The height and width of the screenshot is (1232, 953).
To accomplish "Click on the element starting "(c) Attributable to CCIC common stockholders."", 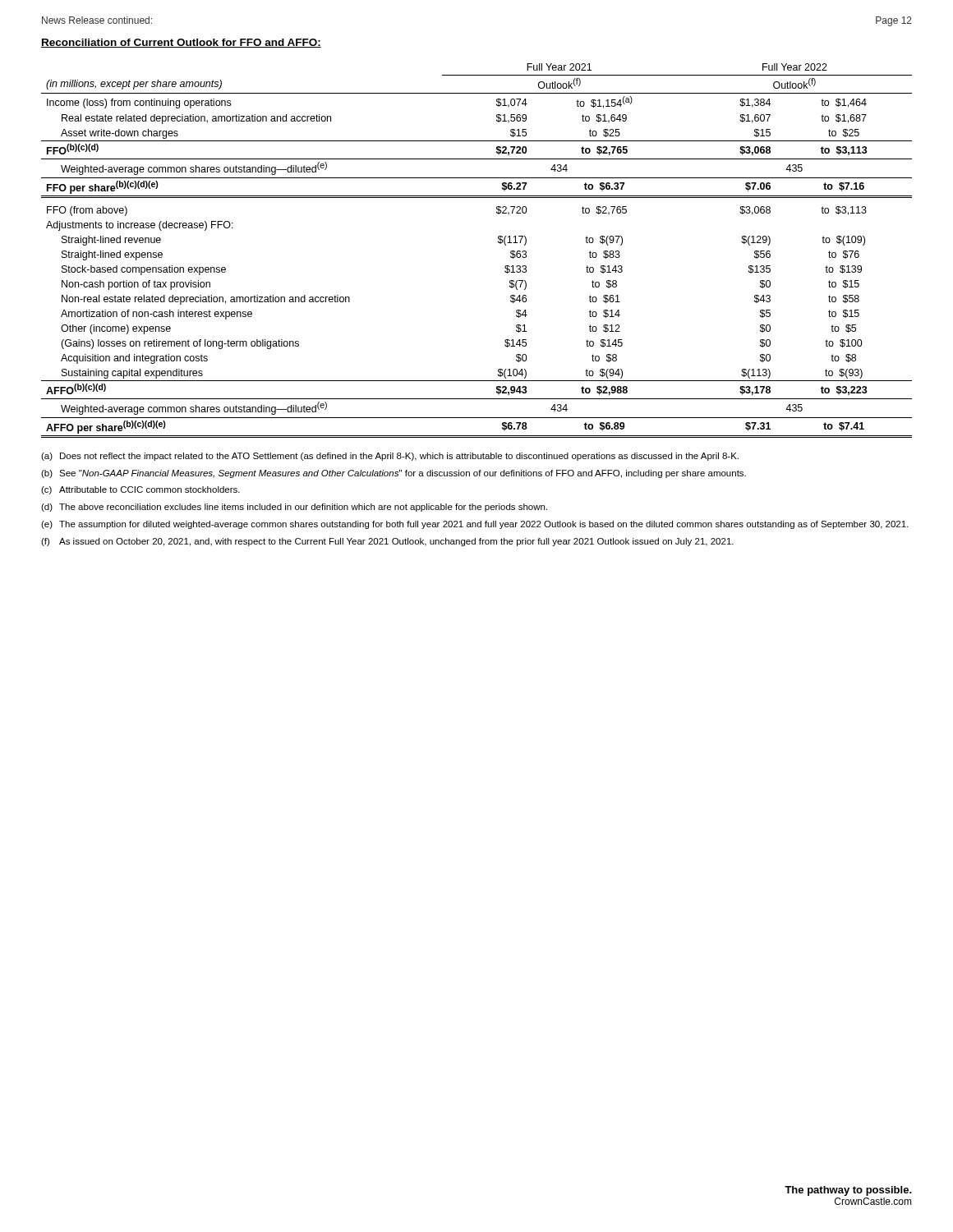I will [x=141, y=491].
